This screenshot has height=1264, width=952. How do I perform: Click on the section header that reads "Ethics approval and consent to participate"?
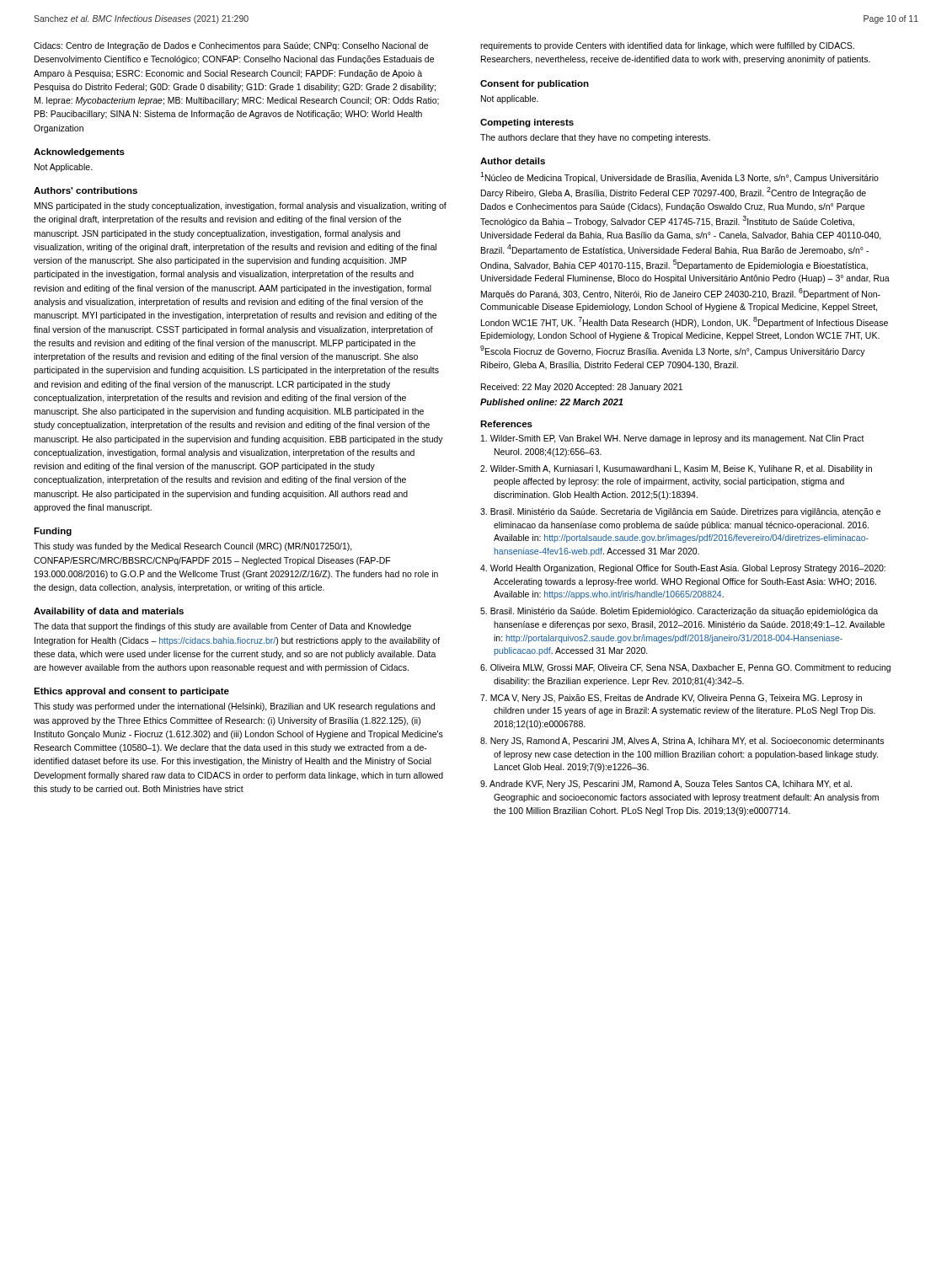[131, 691]
